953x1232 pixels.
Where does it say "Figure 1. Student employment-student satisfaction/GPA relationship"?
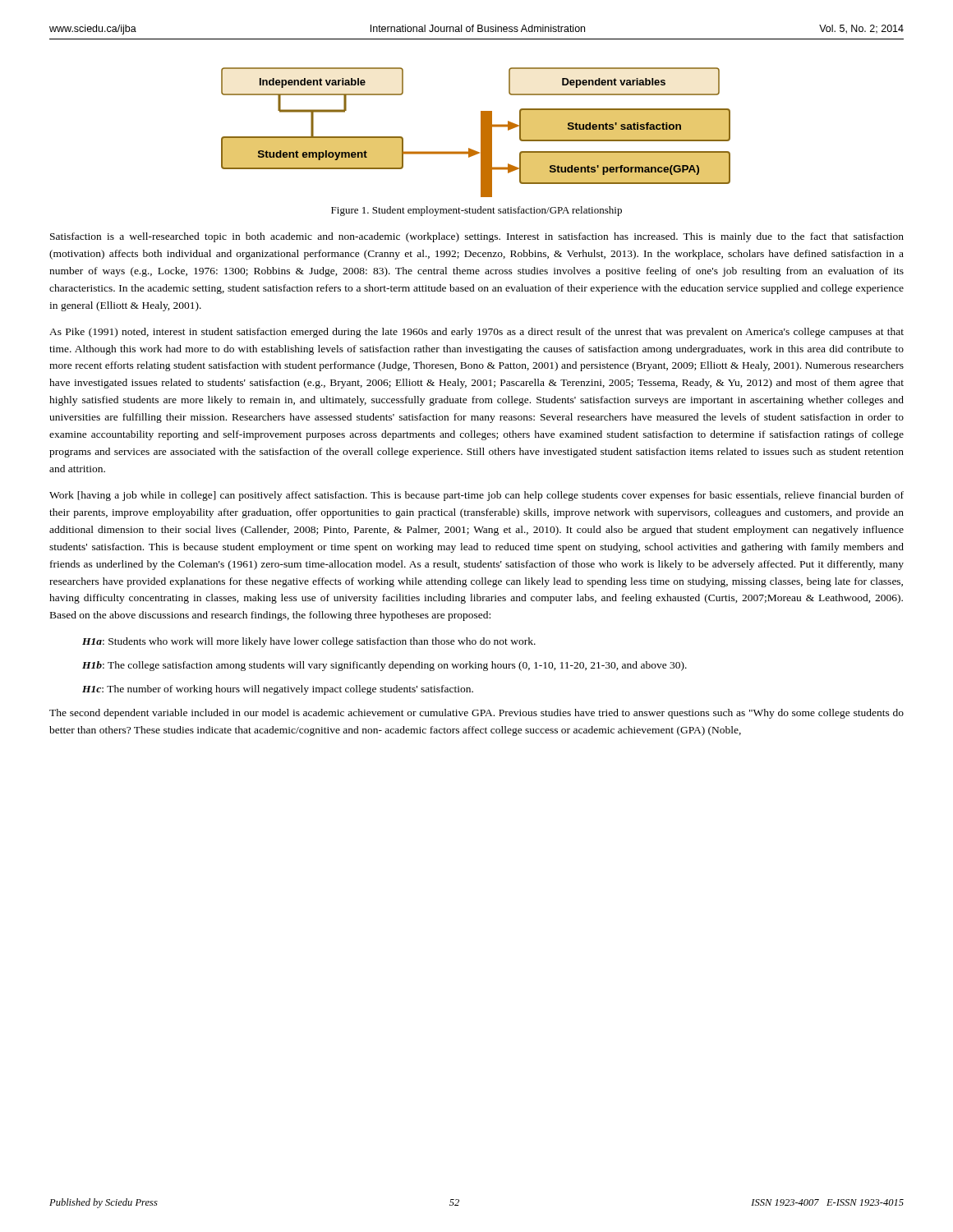click(476, 210)
